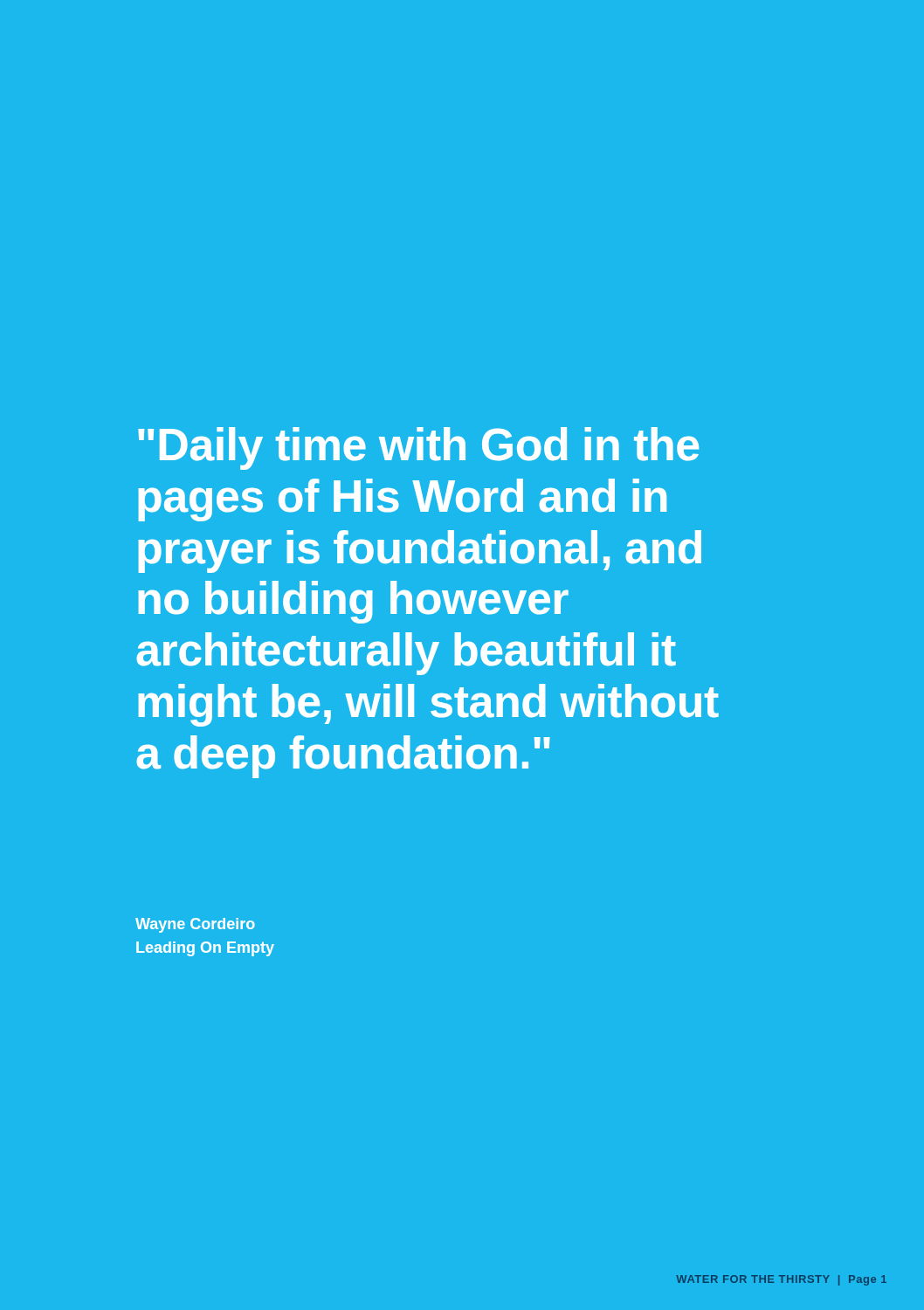This screenshot has height=1310, width=924.
Task: Click on the title with the text ""Daily time with God in"
Action: pyautogui.click(x=427, y=598)
